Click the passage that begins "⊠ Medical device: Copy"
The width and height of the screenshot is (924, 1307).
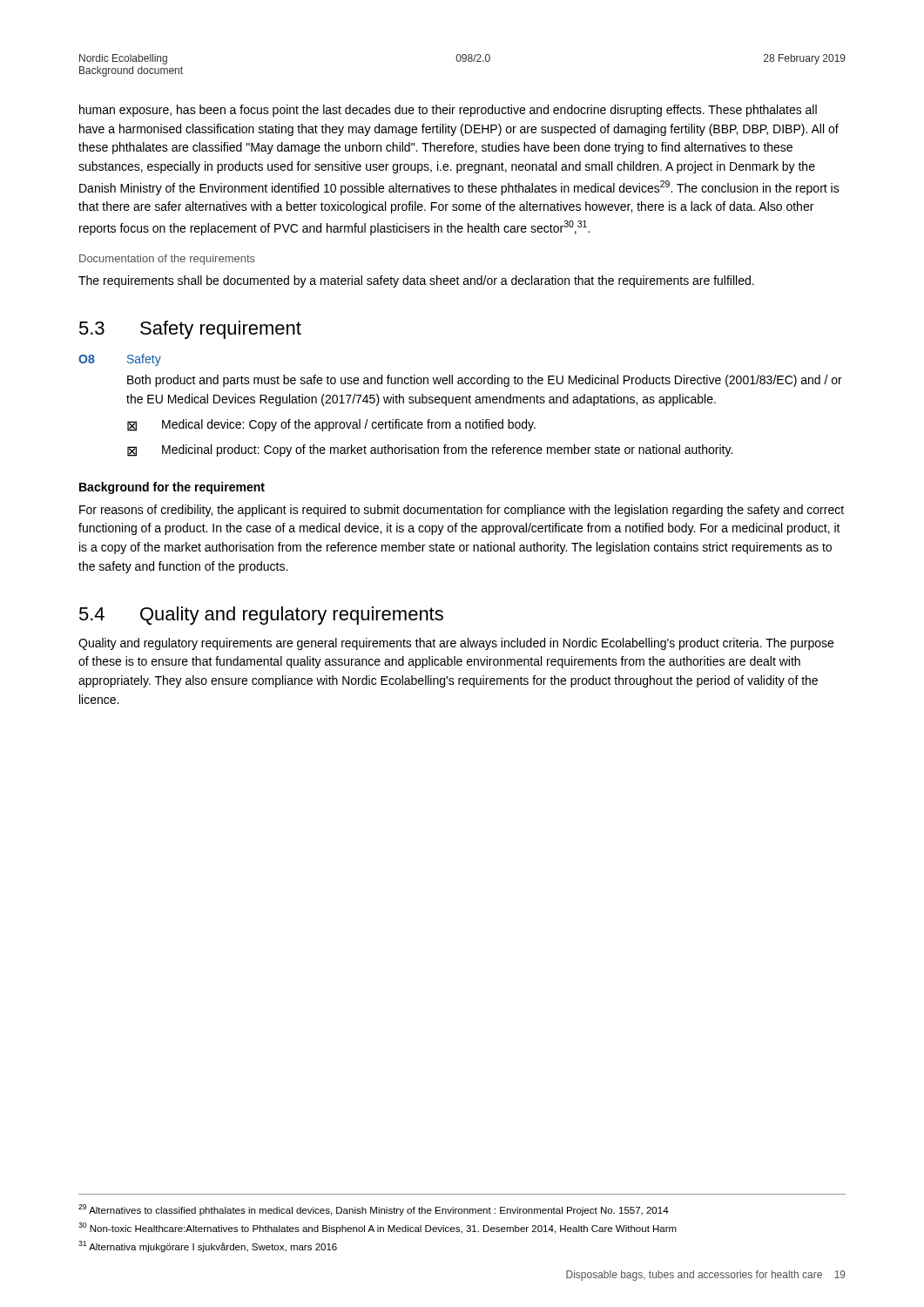click(x=486, y=427)
